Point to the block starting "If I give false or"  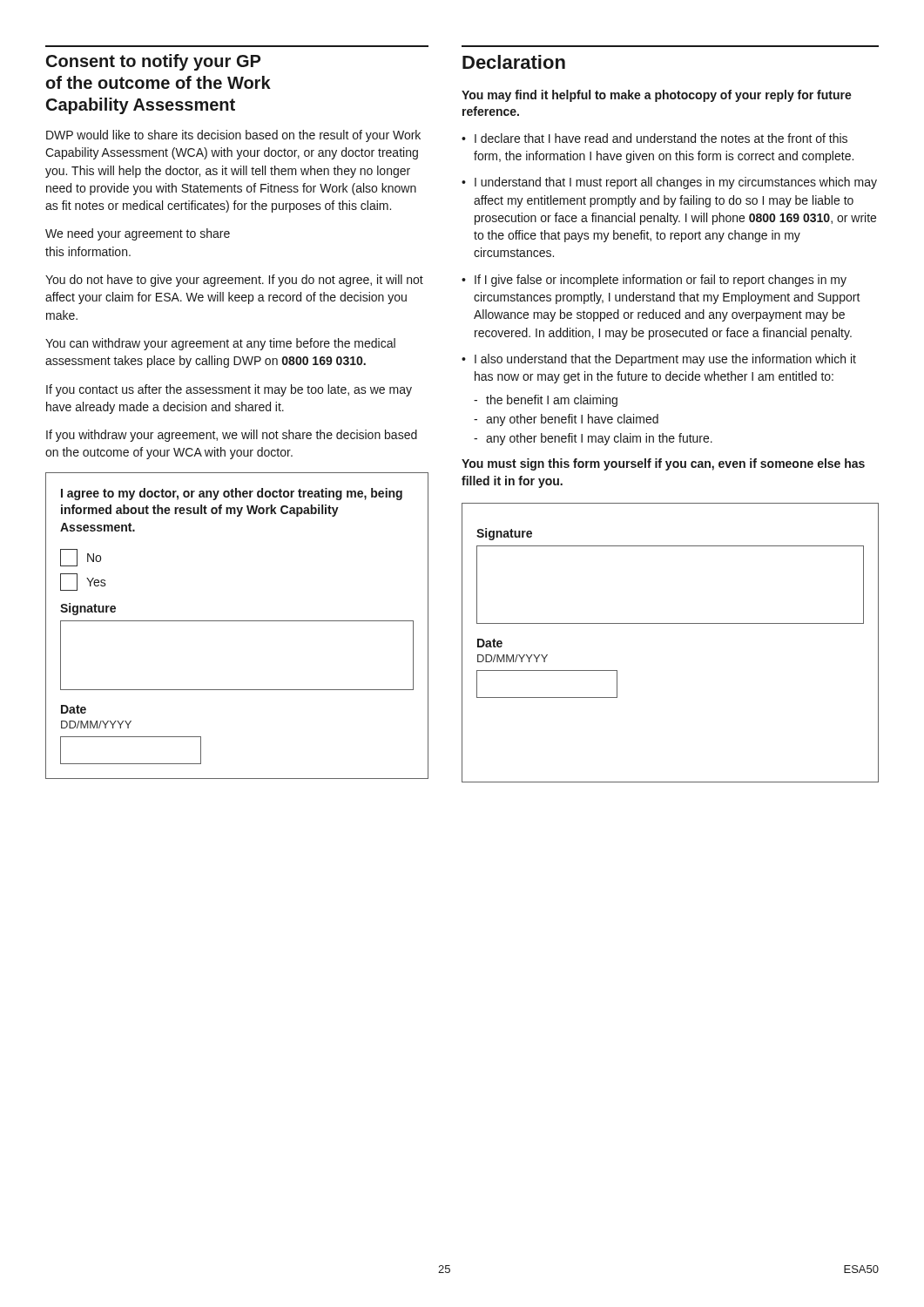[x=670, y=306]
